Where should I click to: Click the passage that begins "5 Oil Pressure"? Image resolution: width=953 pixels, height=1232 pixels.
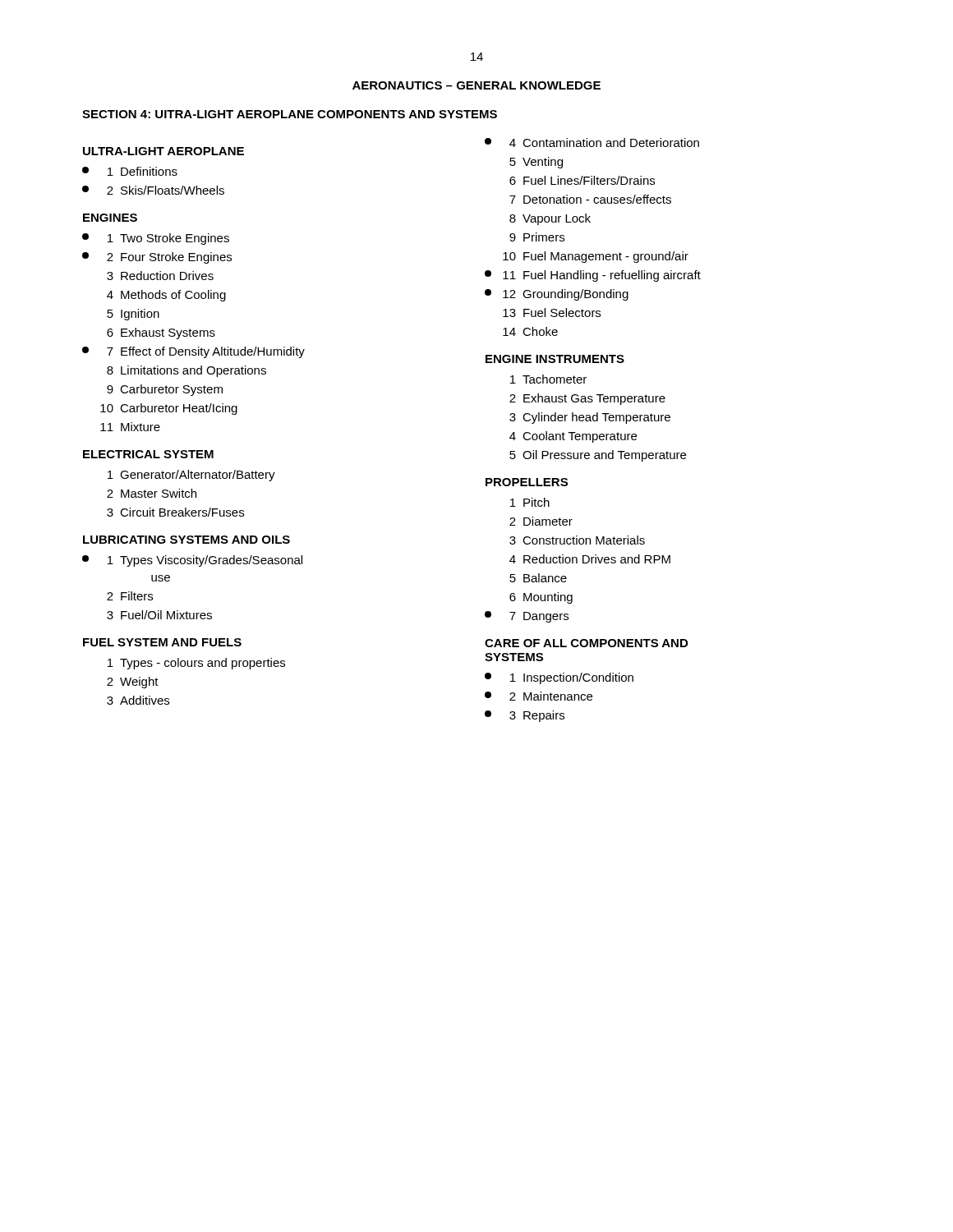point(593,455)
